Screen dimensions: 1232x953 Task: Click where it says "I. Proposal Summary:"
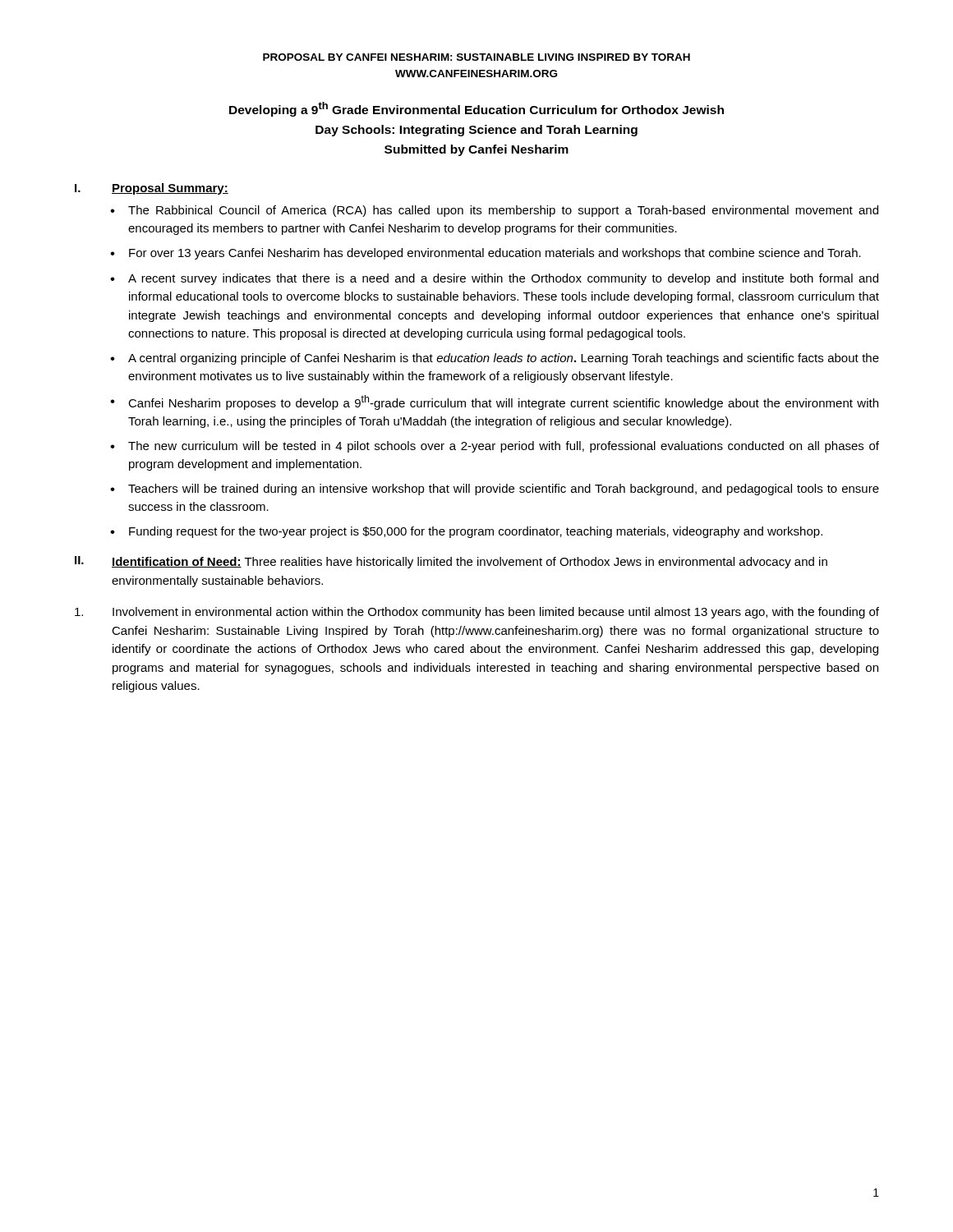151,187
